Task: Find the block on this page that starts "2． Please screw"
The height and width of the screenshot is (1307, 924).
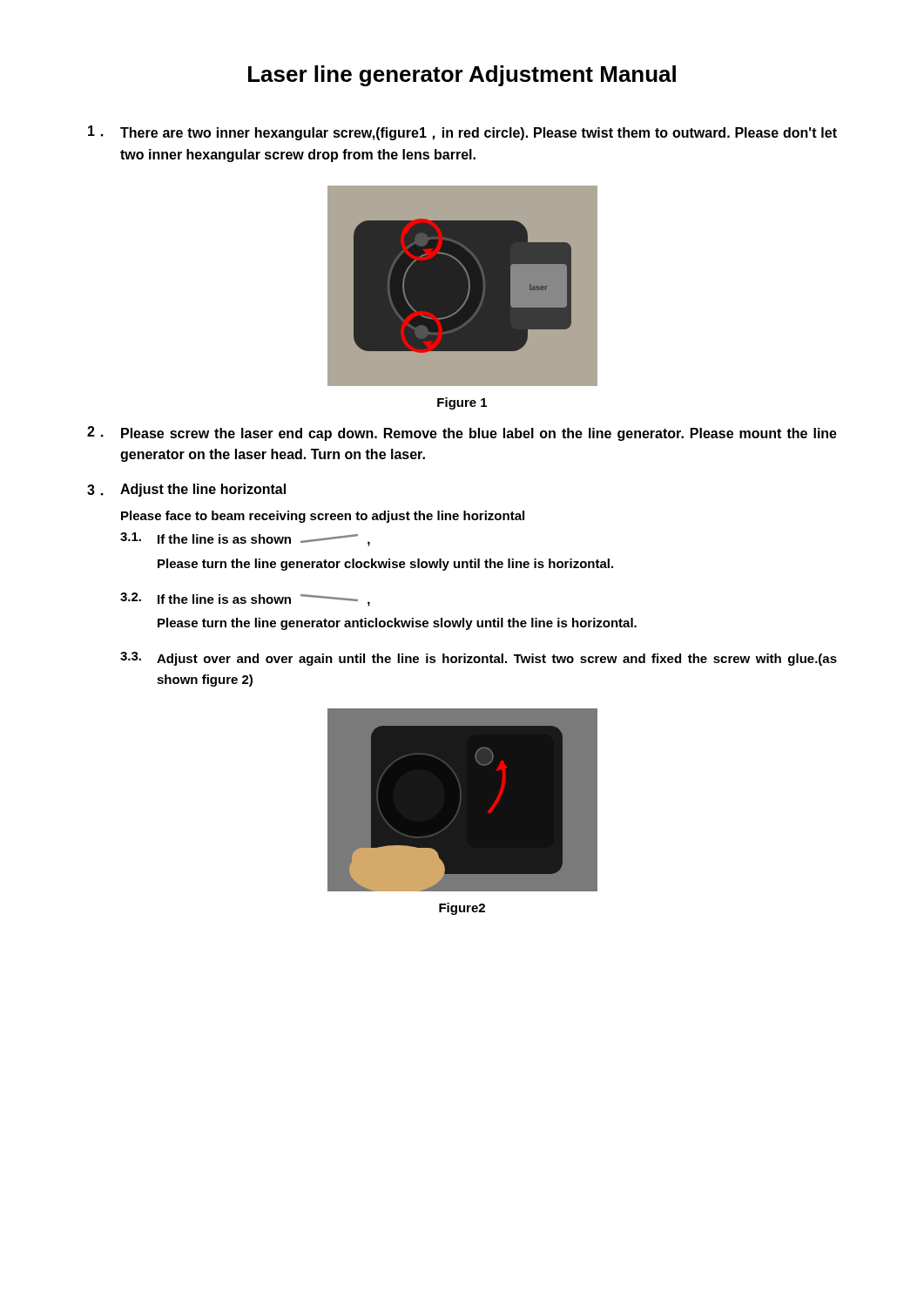Action: click(x=462, y=445)
